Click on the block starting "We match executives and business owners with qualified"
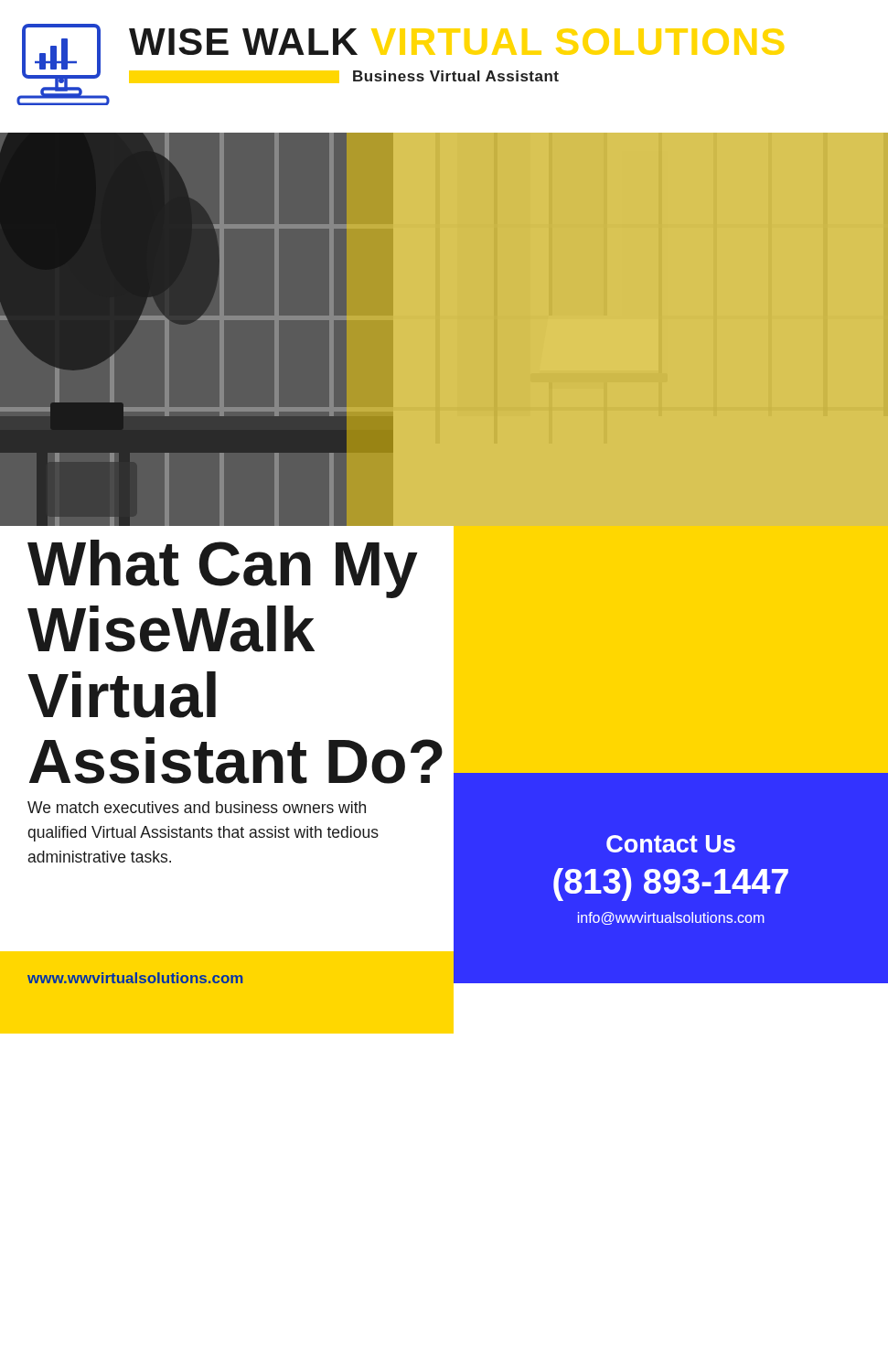The height and width of the screenshot is (1372, 888). (203, 832)
